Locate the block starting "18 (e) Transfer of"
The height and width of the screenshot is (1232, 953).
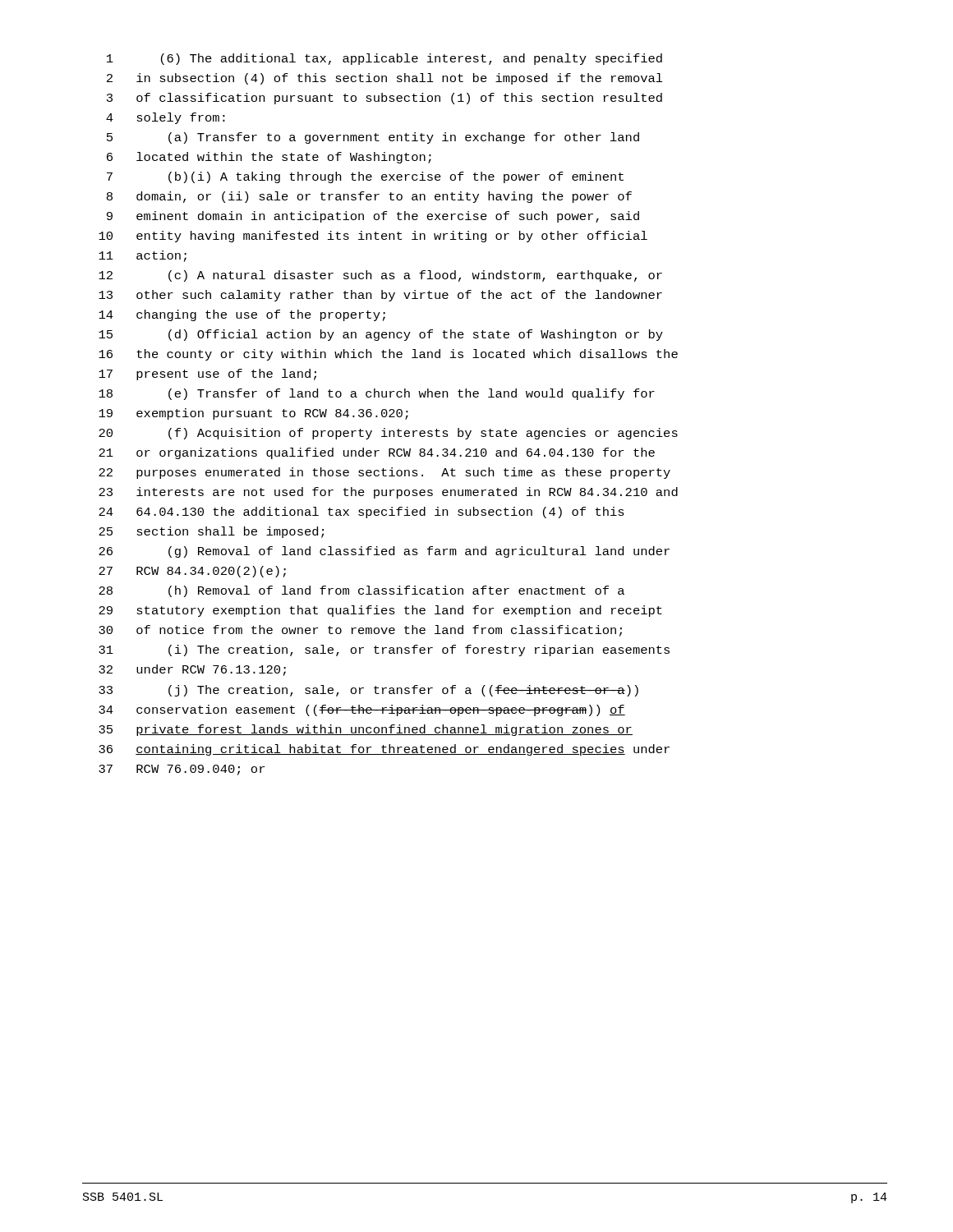pyautogui.click(x=485, y=394)
